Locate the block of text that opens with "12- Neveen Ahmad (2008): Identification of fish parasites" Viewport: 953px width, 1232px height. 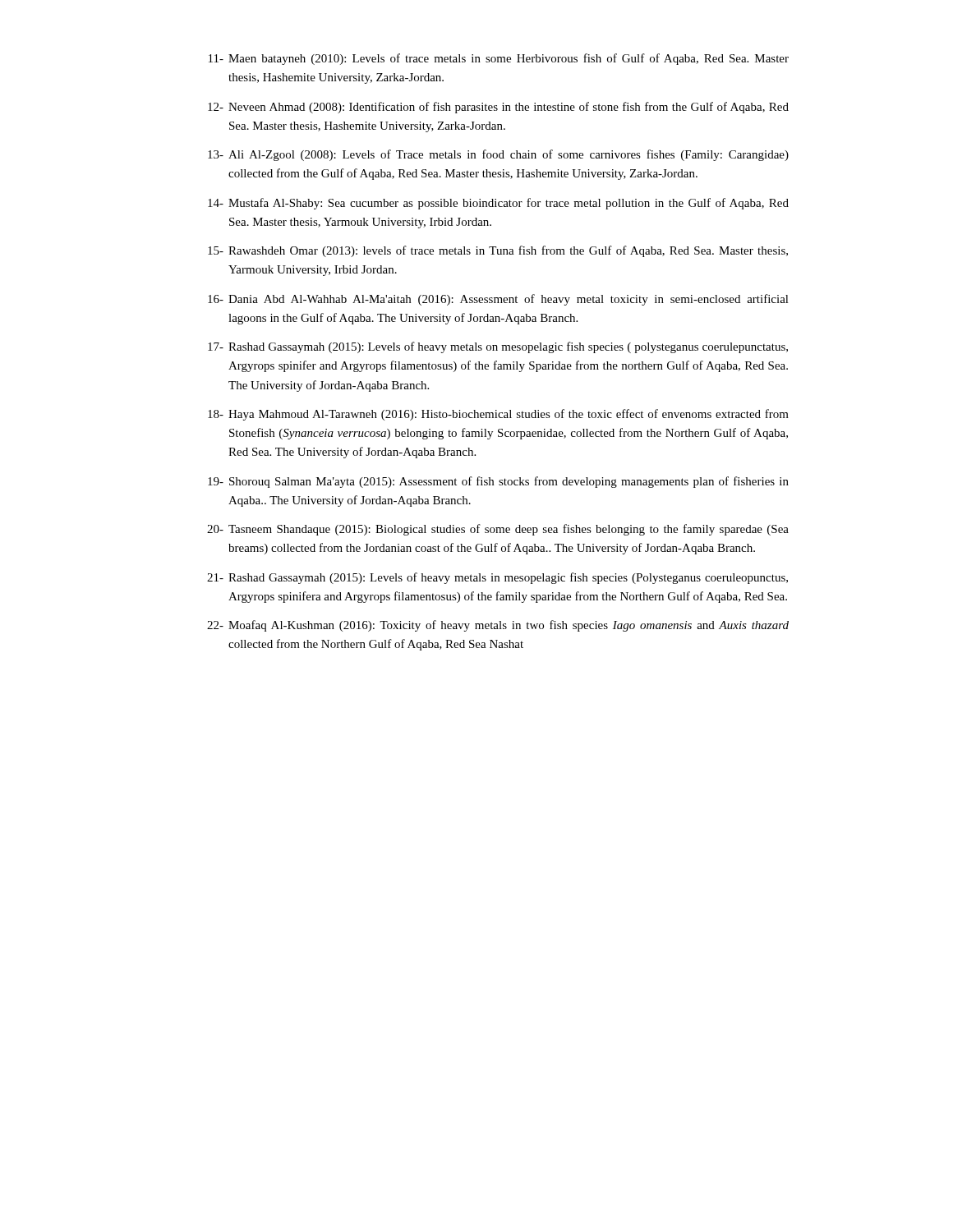[489, 116]
